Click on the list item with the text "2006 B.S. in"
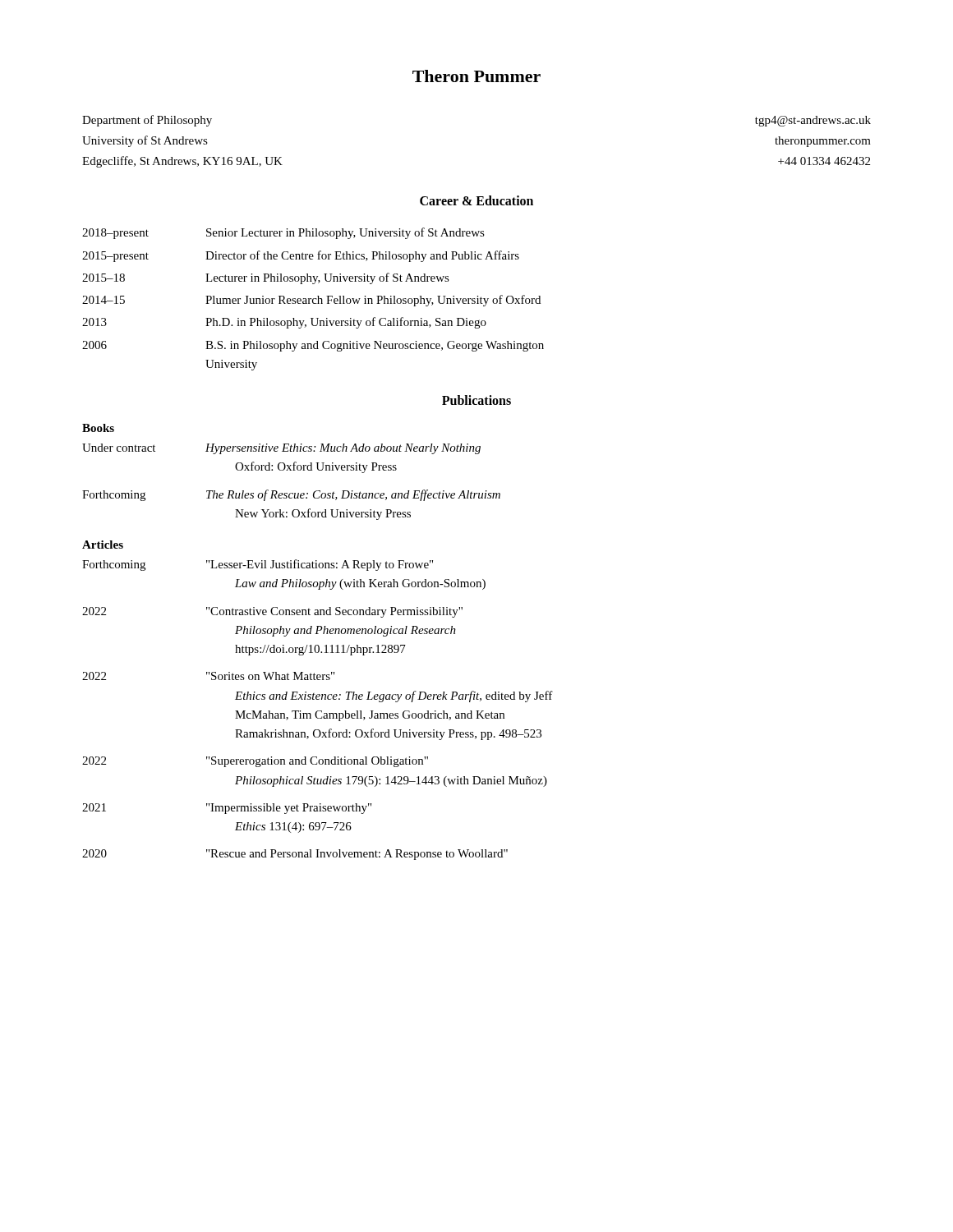Viewport: 953px width, 1232px height. (476, 355)
